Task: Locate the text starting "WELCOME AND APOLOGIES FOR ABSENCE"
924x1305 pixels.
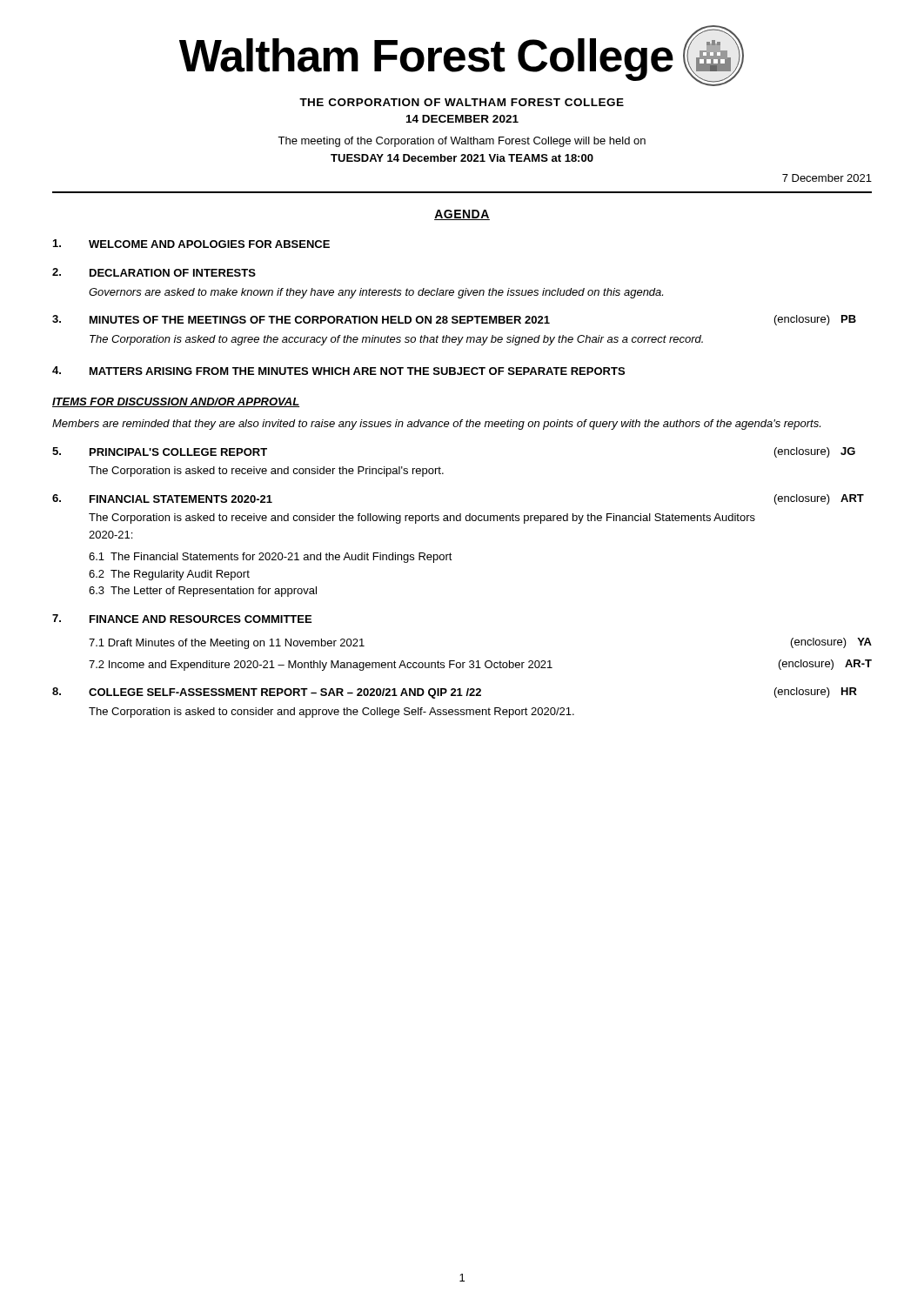Action: click(191, 244)
